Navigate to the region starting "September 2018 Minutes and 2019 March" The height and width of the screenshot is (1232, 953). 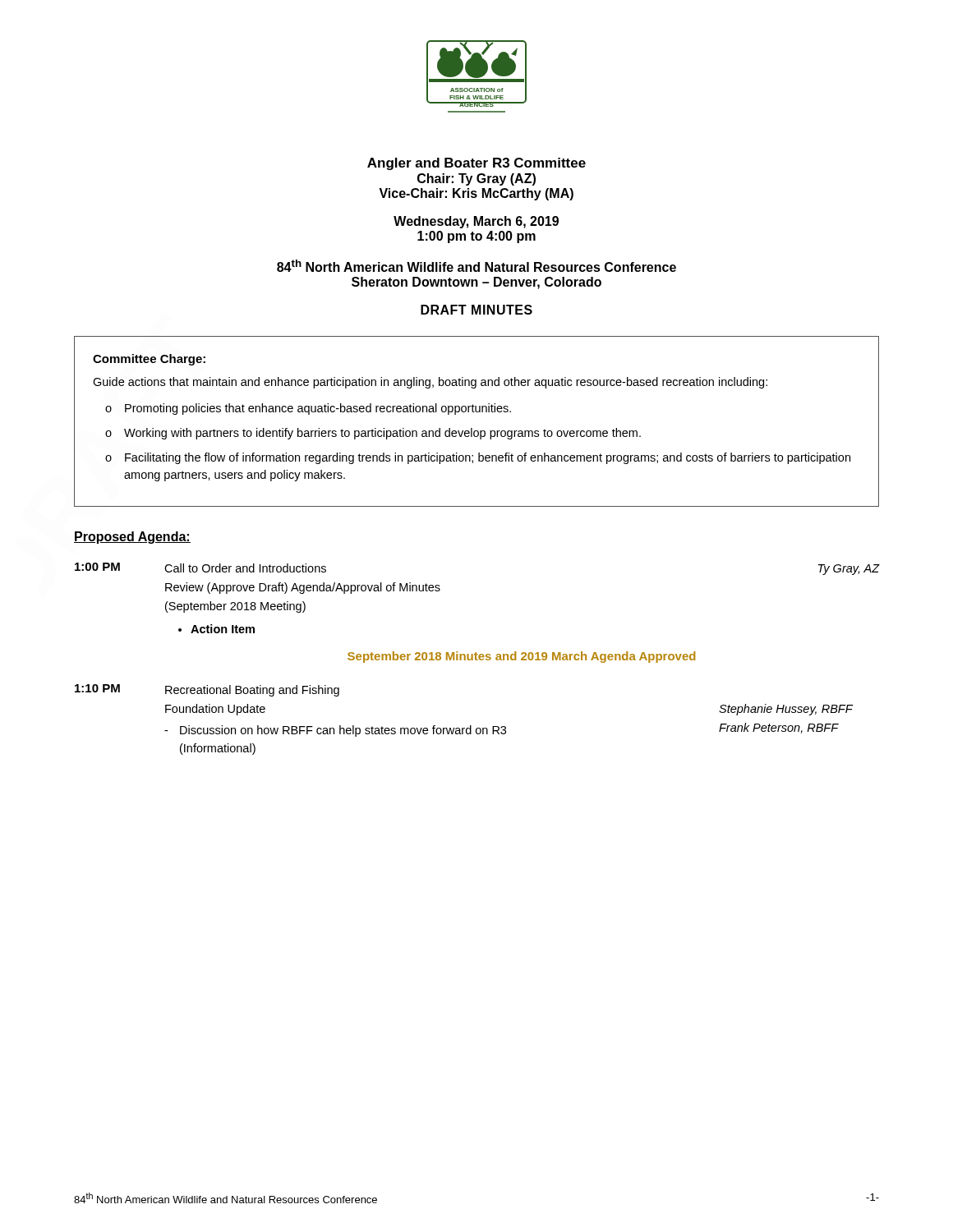522,656
